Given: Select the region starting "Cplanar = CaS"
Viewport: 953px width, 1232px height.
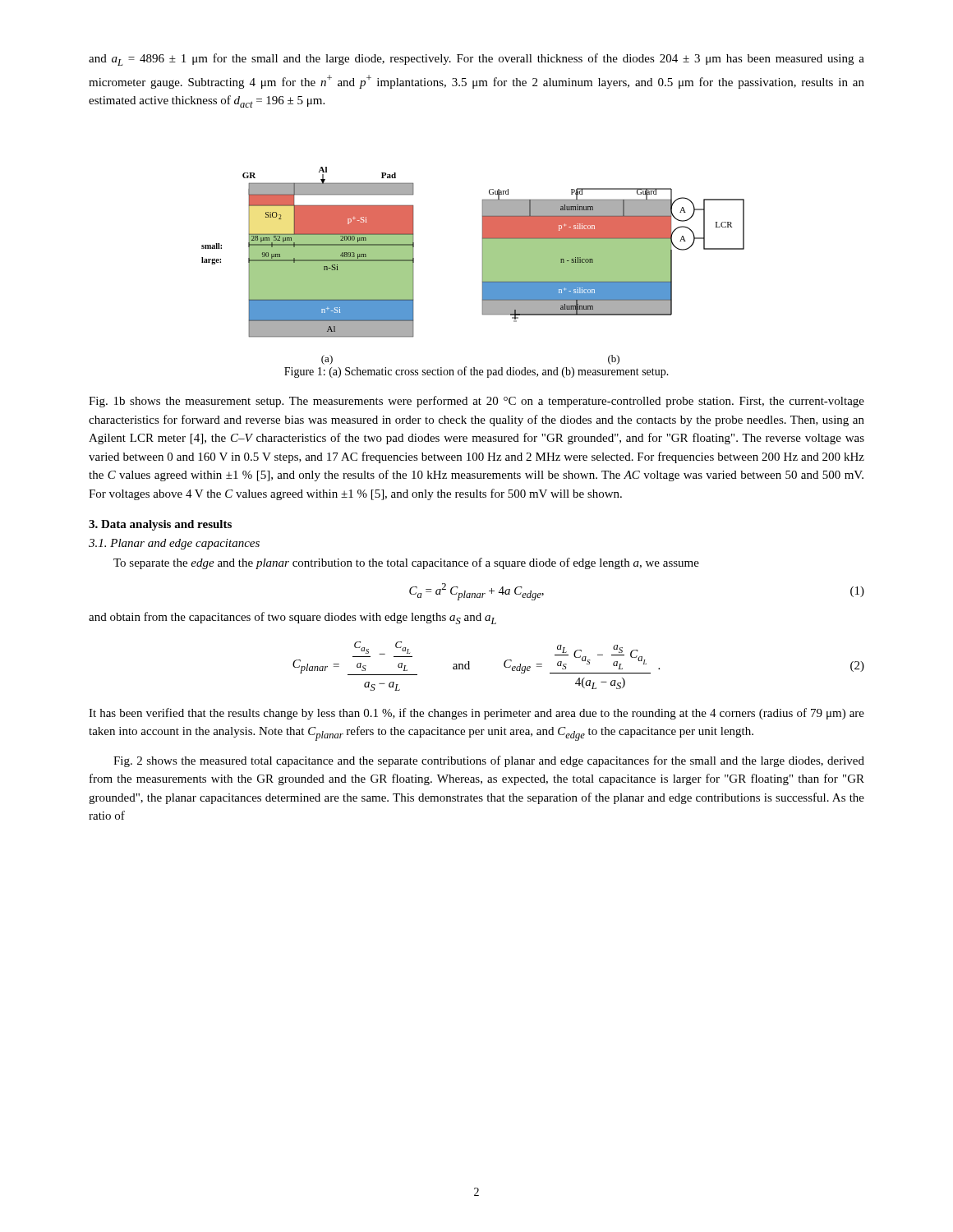Looking at the screenshot, I should [x=578, y=666].
